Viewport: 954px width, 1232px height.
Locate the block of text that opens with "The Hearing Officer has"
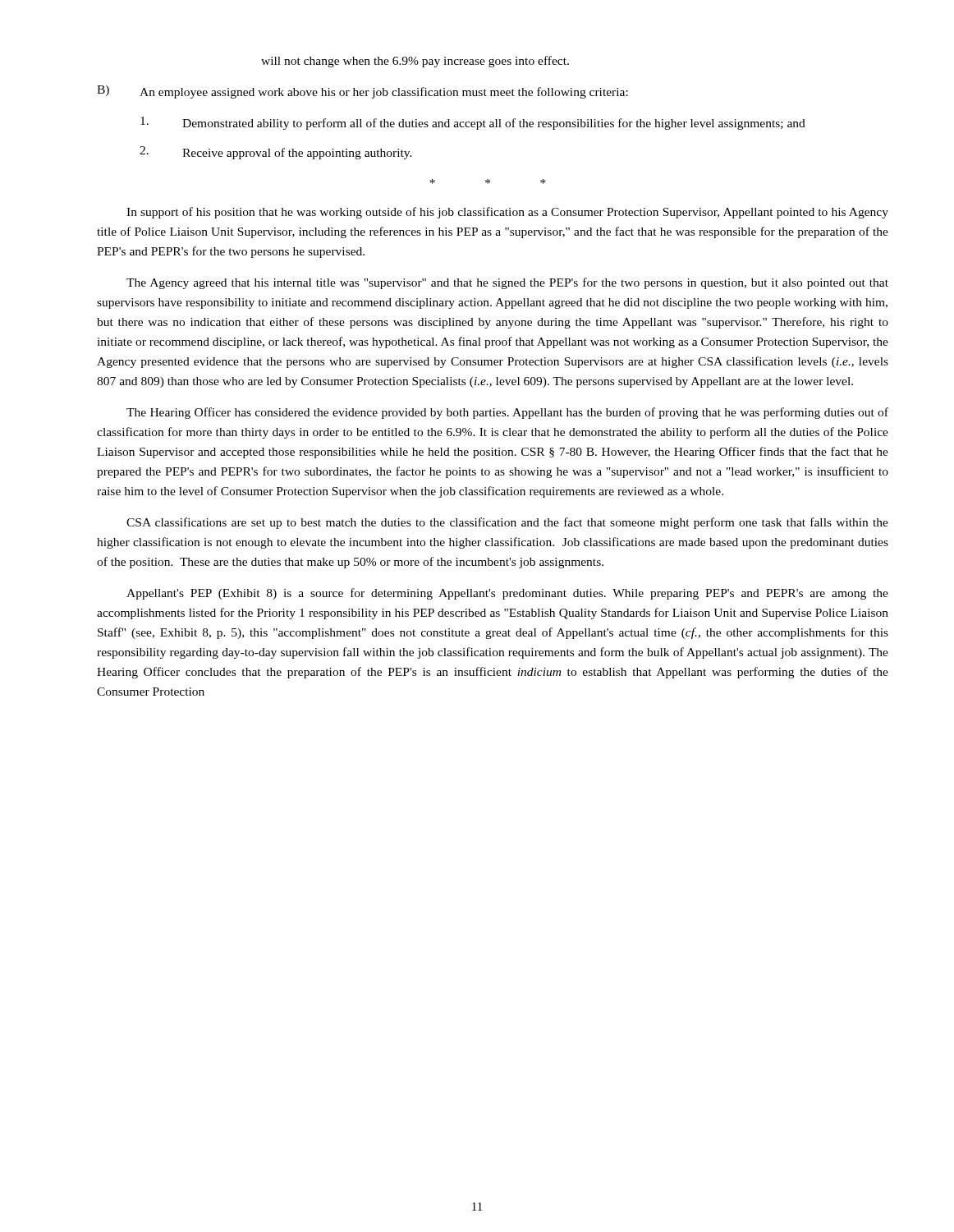[x=493, y=452]
